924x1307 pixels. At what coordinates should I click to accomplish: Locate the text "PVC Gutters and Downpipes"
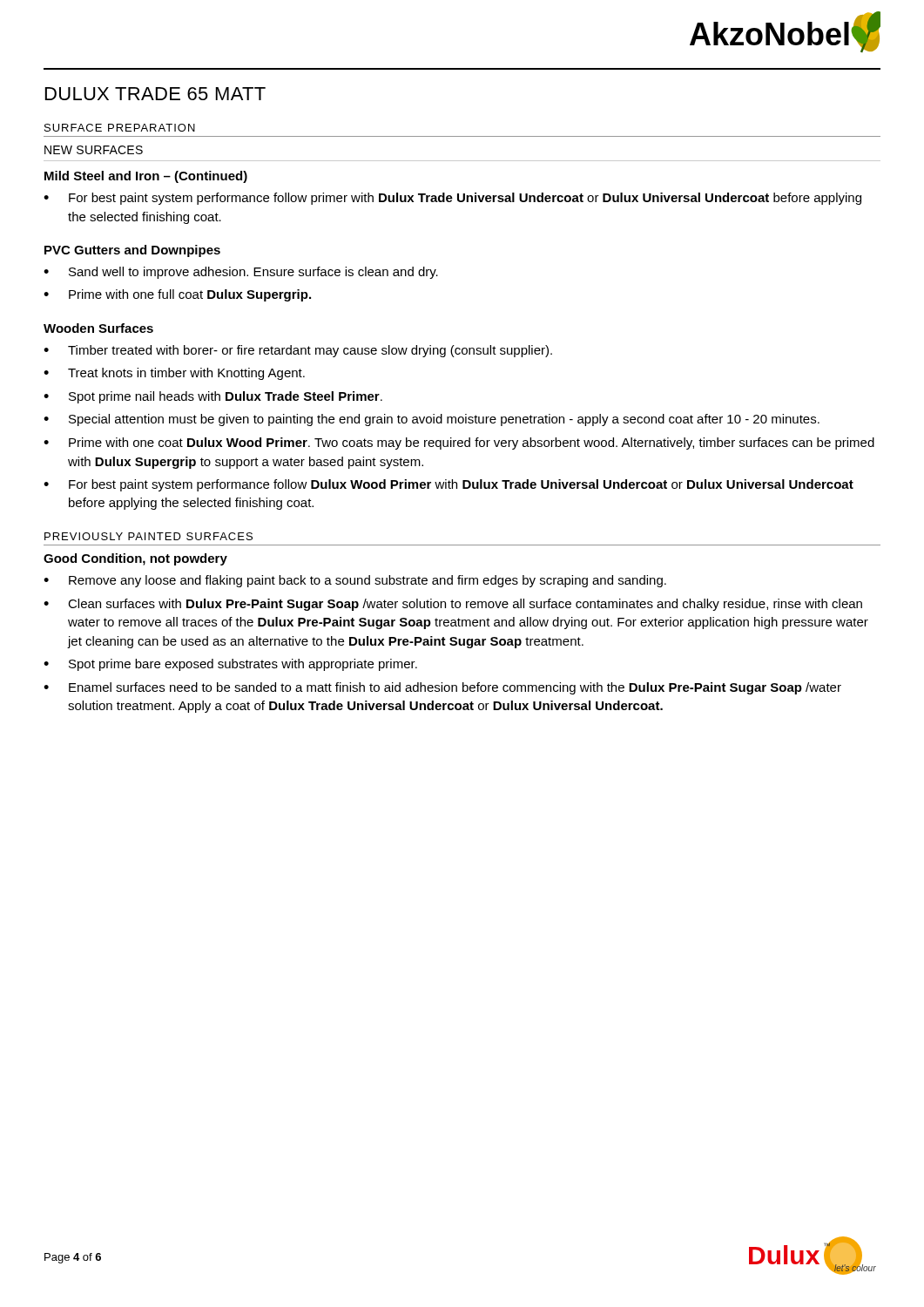tap(132, 249)
